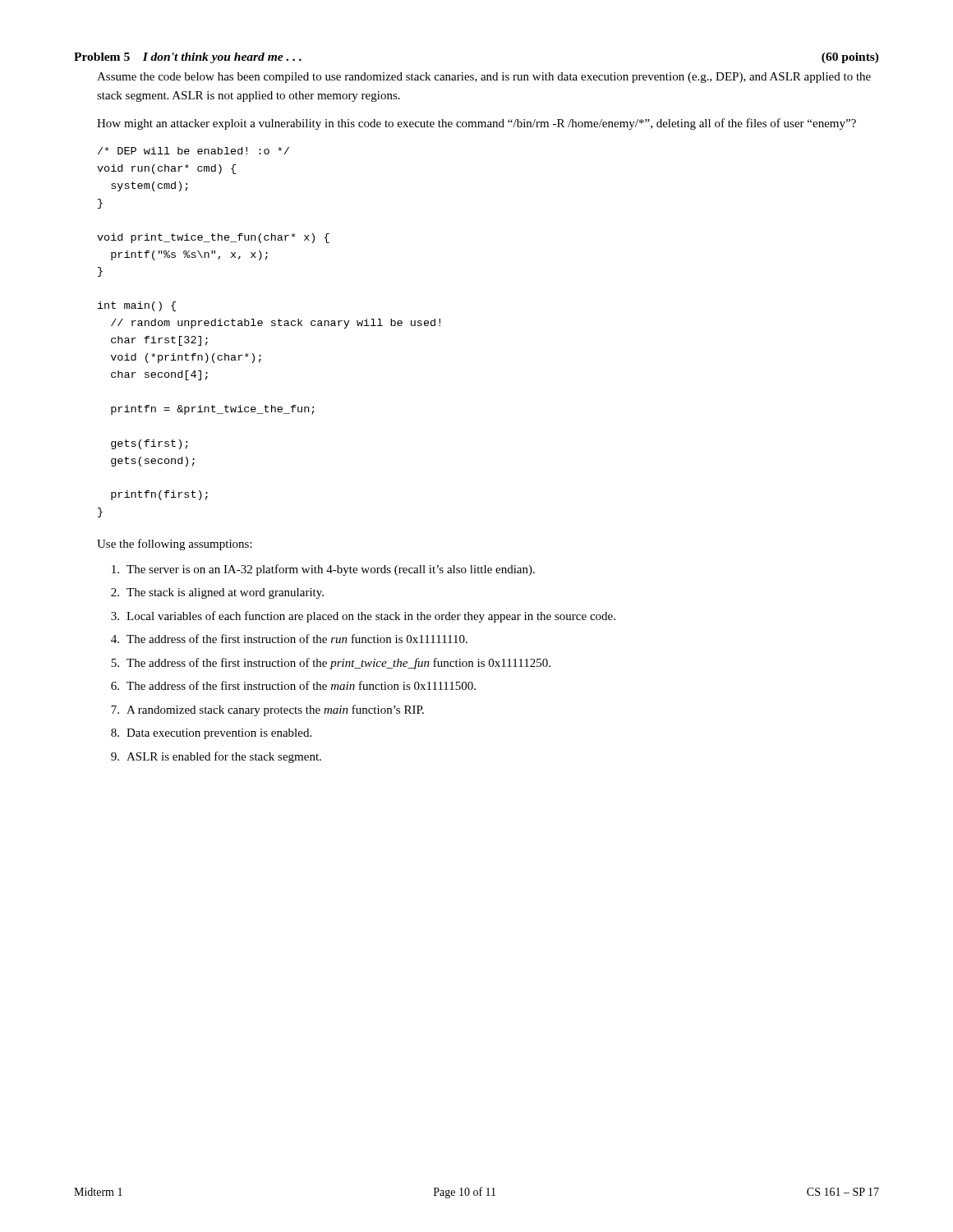Find the list item that reads "The server is on an IA-32 platform with"

[x=488, y=569]
